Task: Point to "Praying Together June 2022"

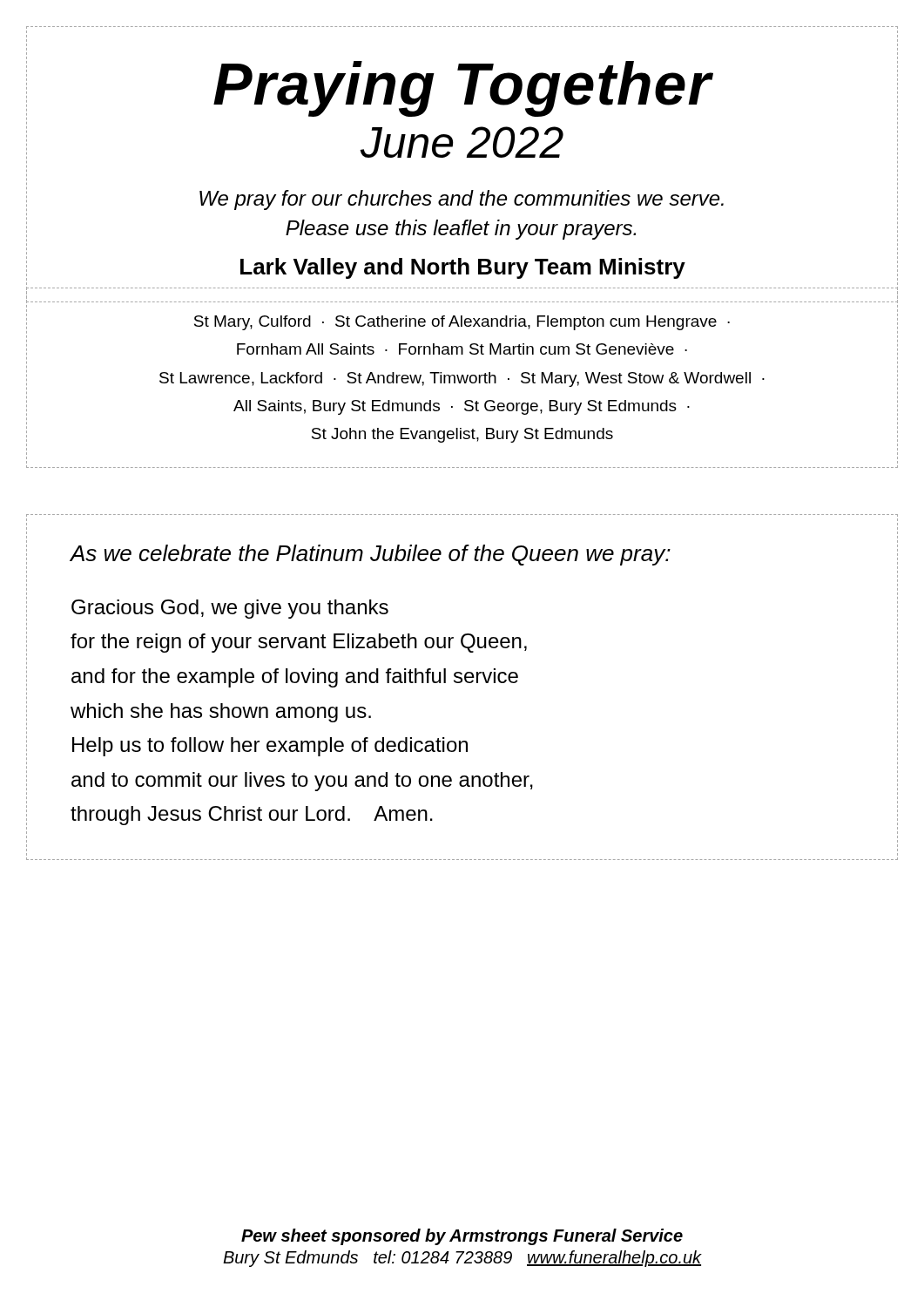Action: click(x=462, y=110)
